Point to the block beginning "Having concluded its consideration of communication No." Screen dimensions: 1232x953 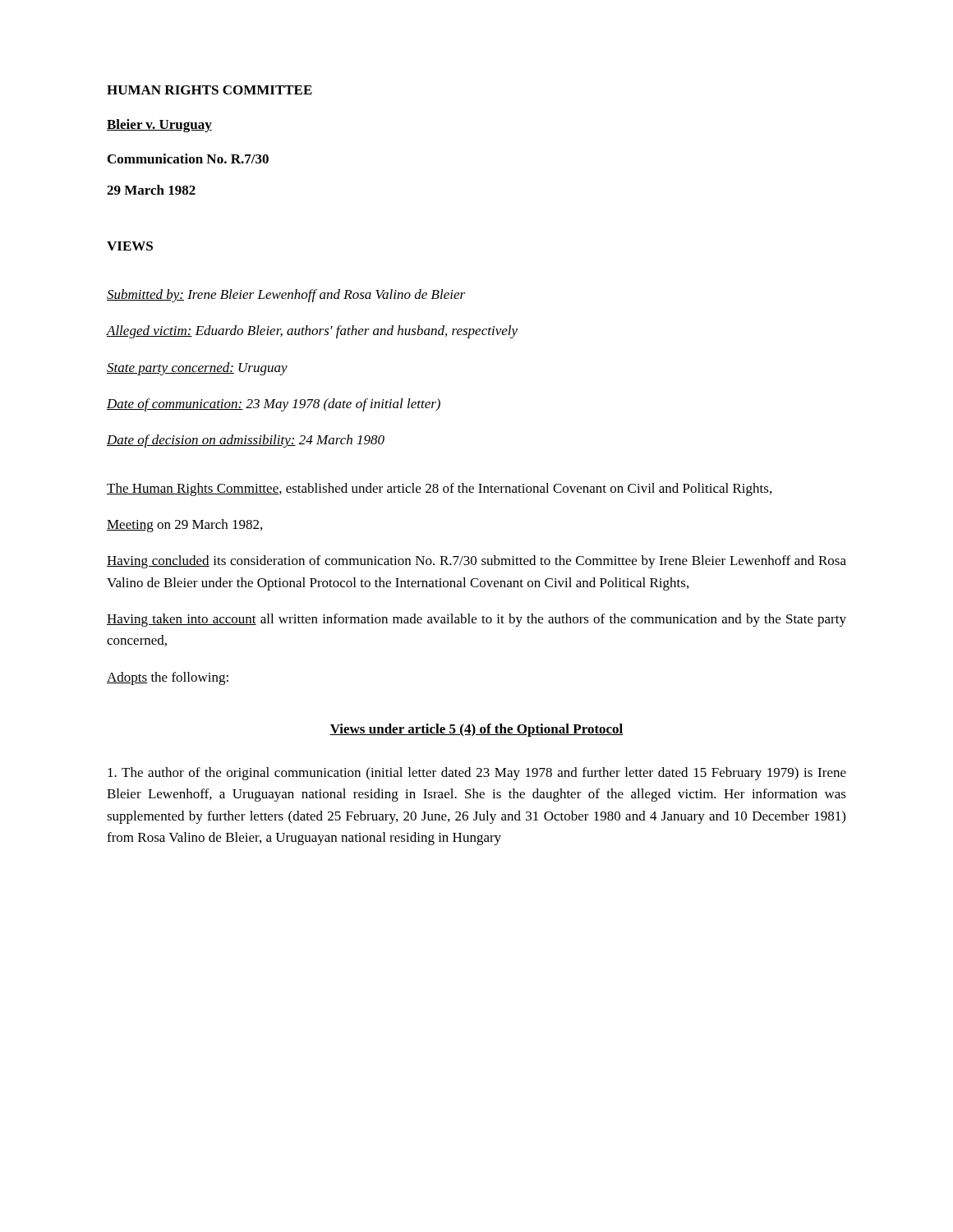point(476,572)
